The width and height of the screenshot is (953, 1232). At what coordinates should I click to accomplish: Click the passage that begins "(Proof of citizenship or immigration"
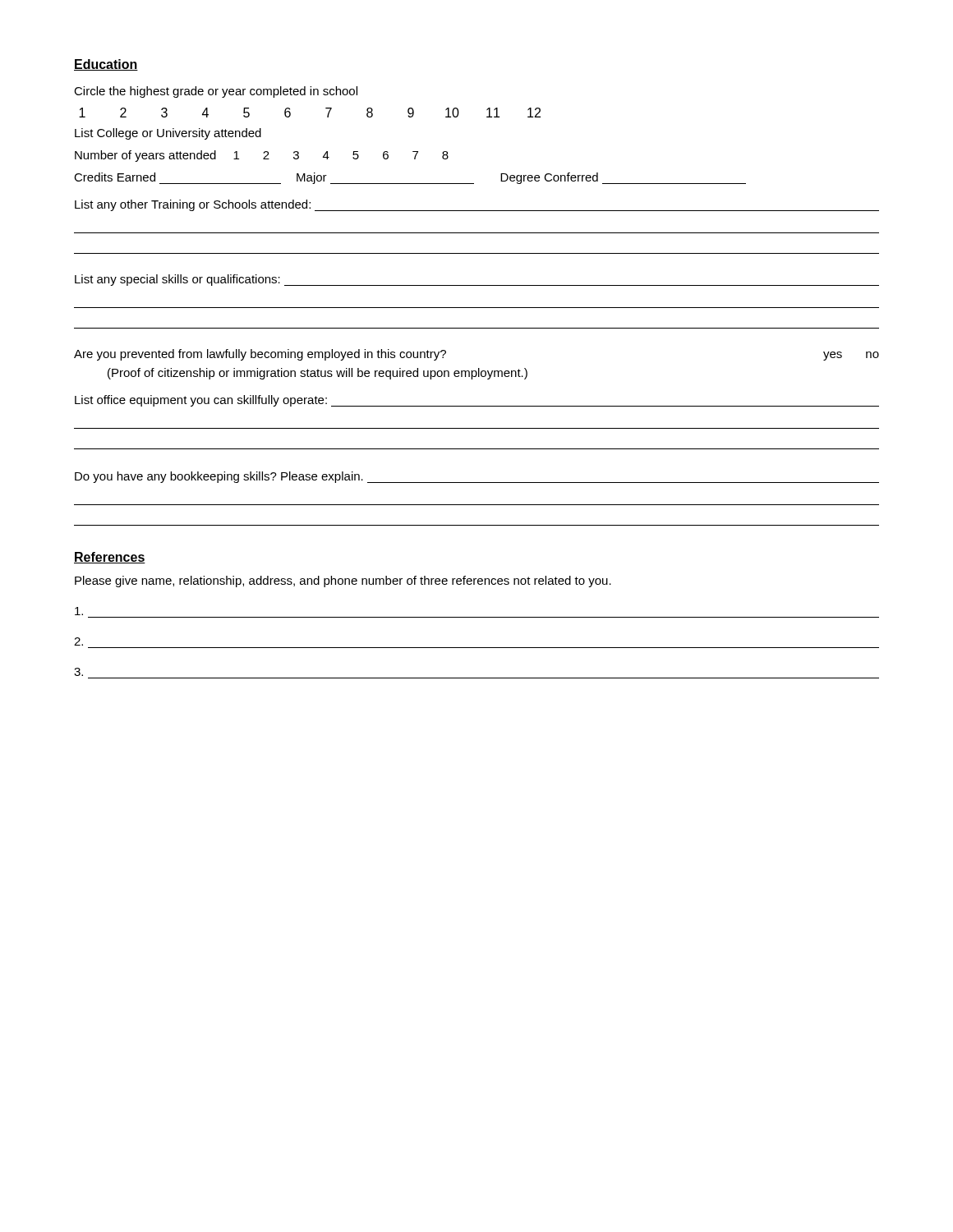(x=317, y=372)
